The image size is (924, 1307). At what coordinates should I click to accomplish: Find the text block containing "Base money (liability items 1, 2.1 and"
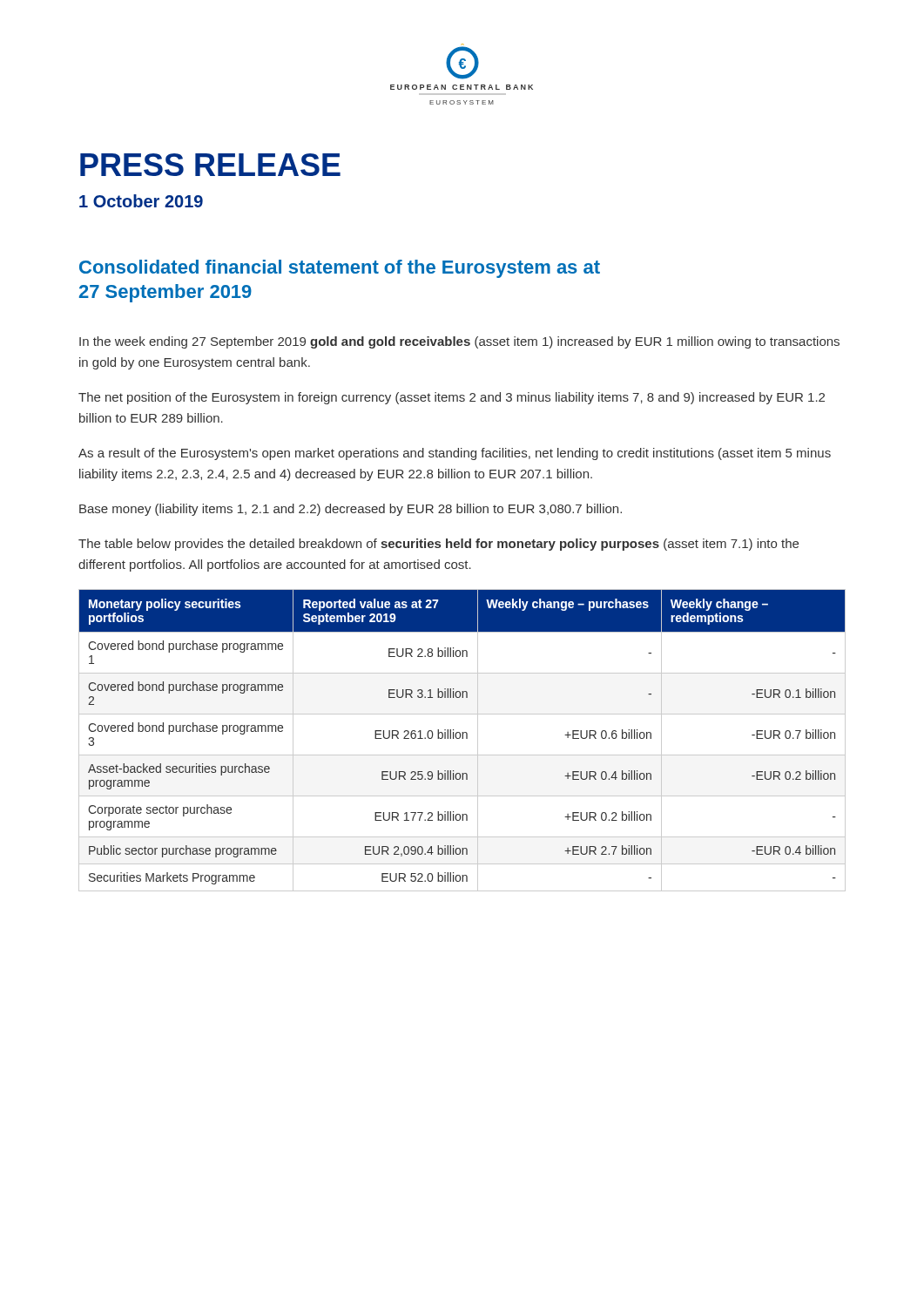[351, 508]
